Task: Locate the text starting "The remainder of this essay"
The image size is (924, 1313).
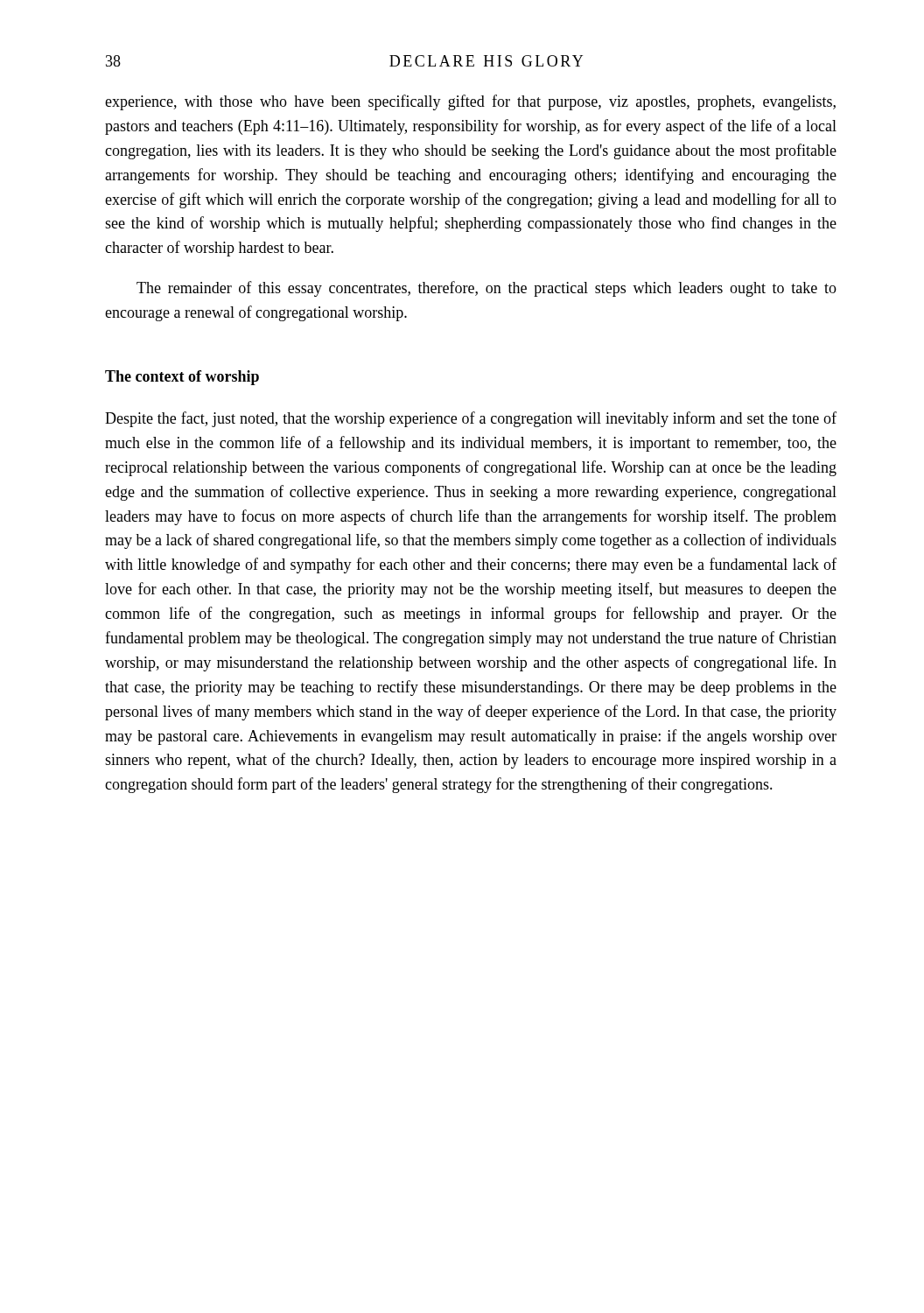Action: tap(471, 300)
